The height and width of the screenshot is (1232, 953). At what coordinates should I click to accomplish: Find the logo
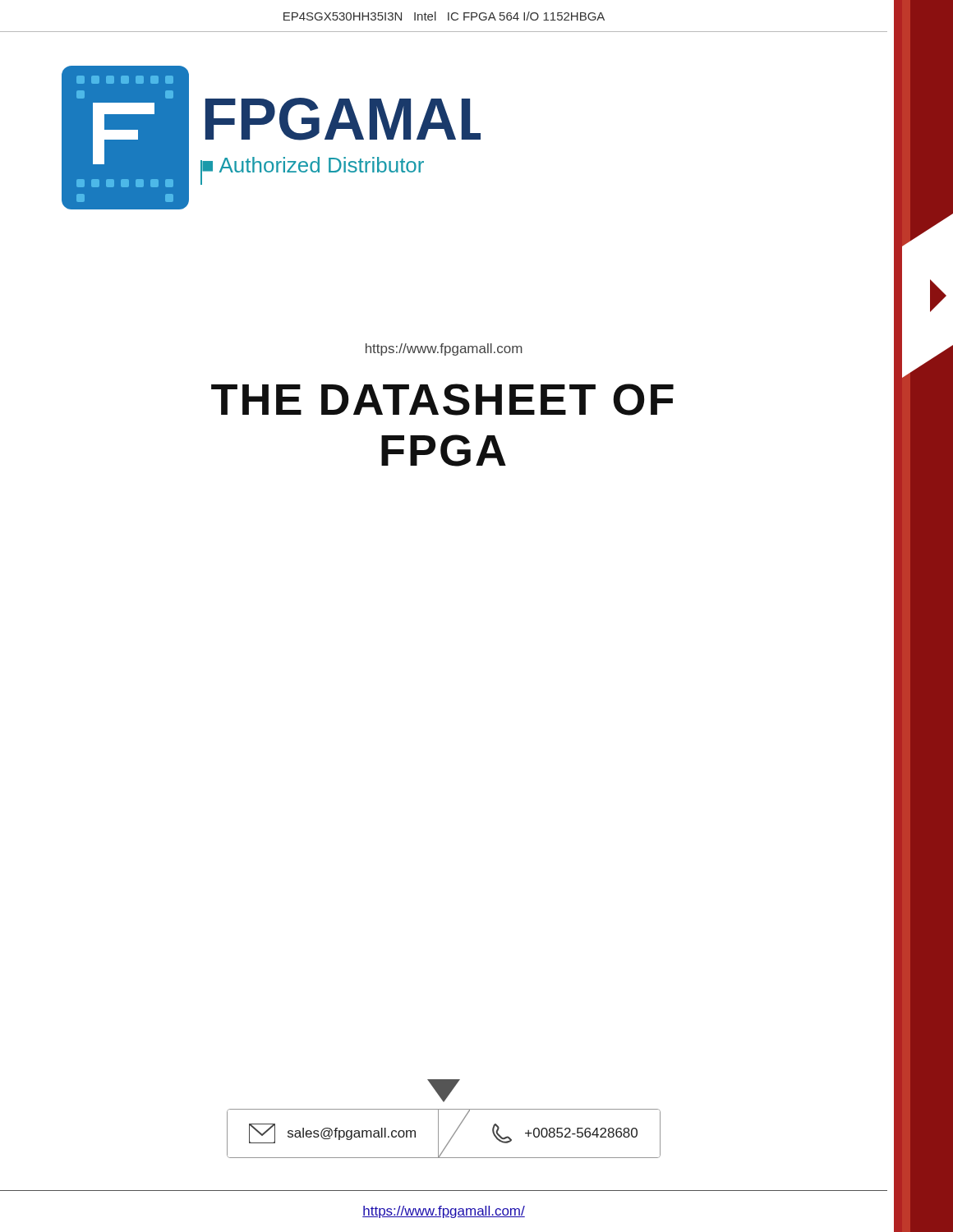[271, 141]
